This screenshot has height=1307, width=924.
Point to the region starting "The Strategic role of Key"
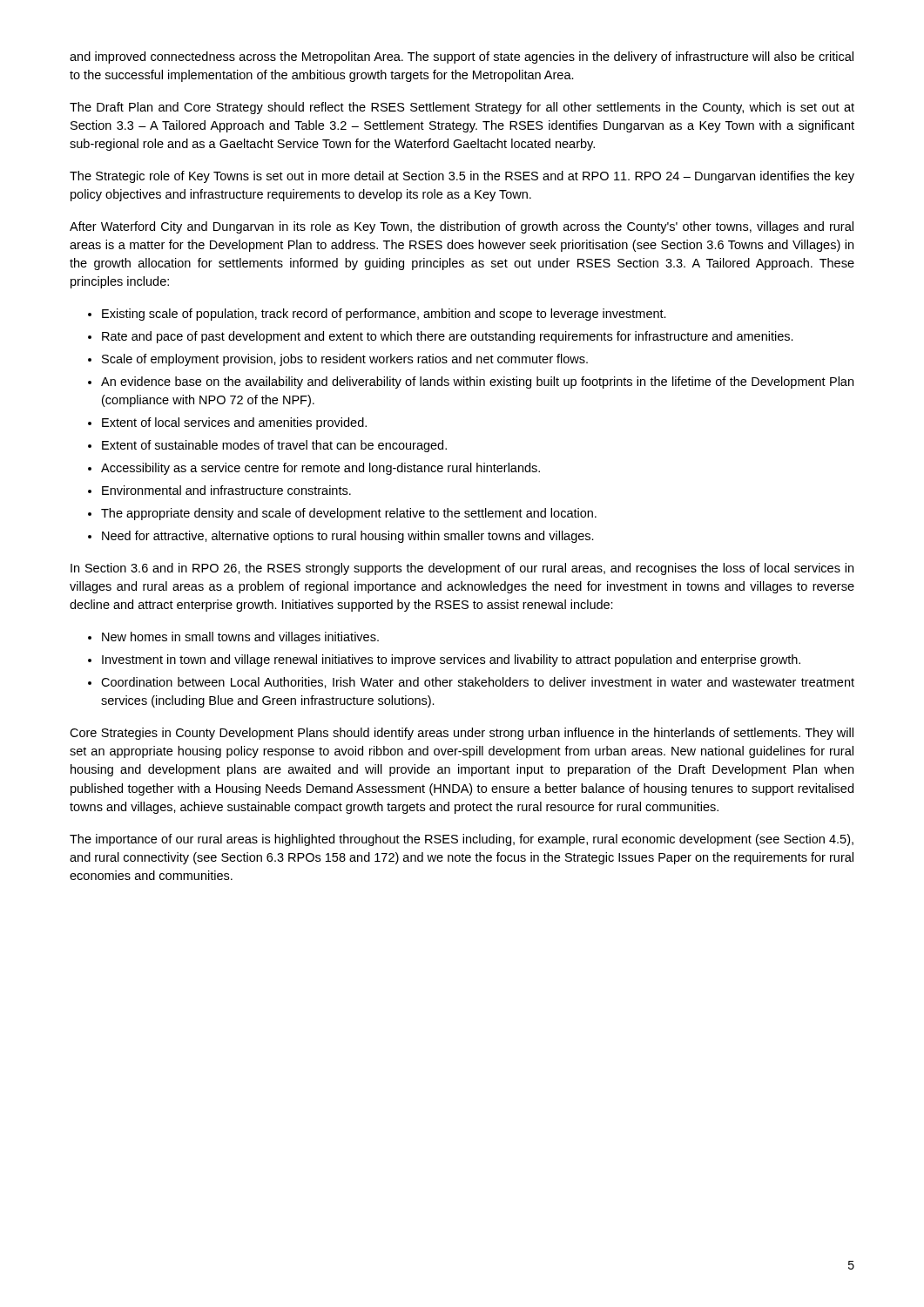pyautogui.click(x=462, y=185)
